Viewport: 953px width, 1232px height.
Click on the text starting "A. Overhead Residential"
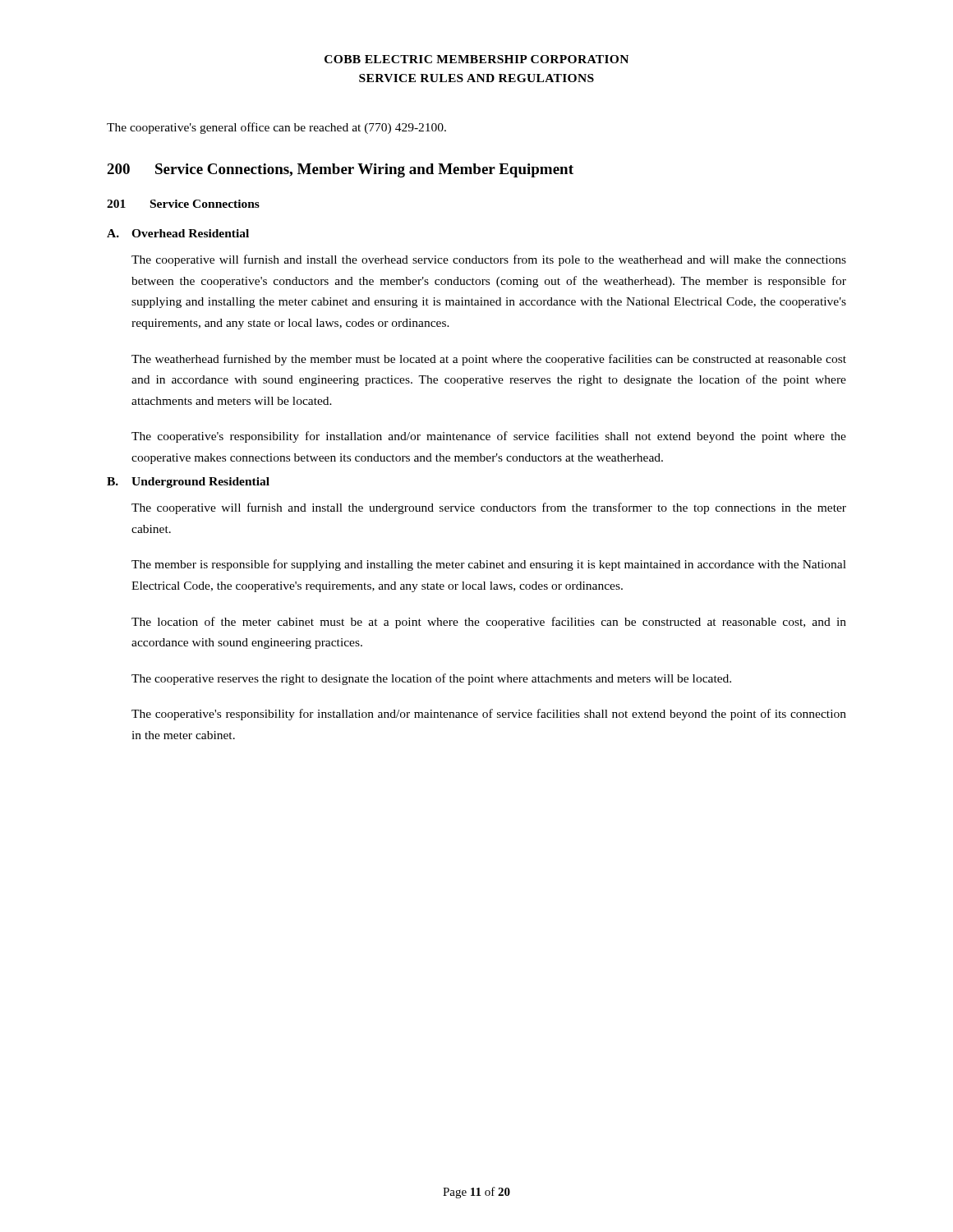[x=178, y=233]
